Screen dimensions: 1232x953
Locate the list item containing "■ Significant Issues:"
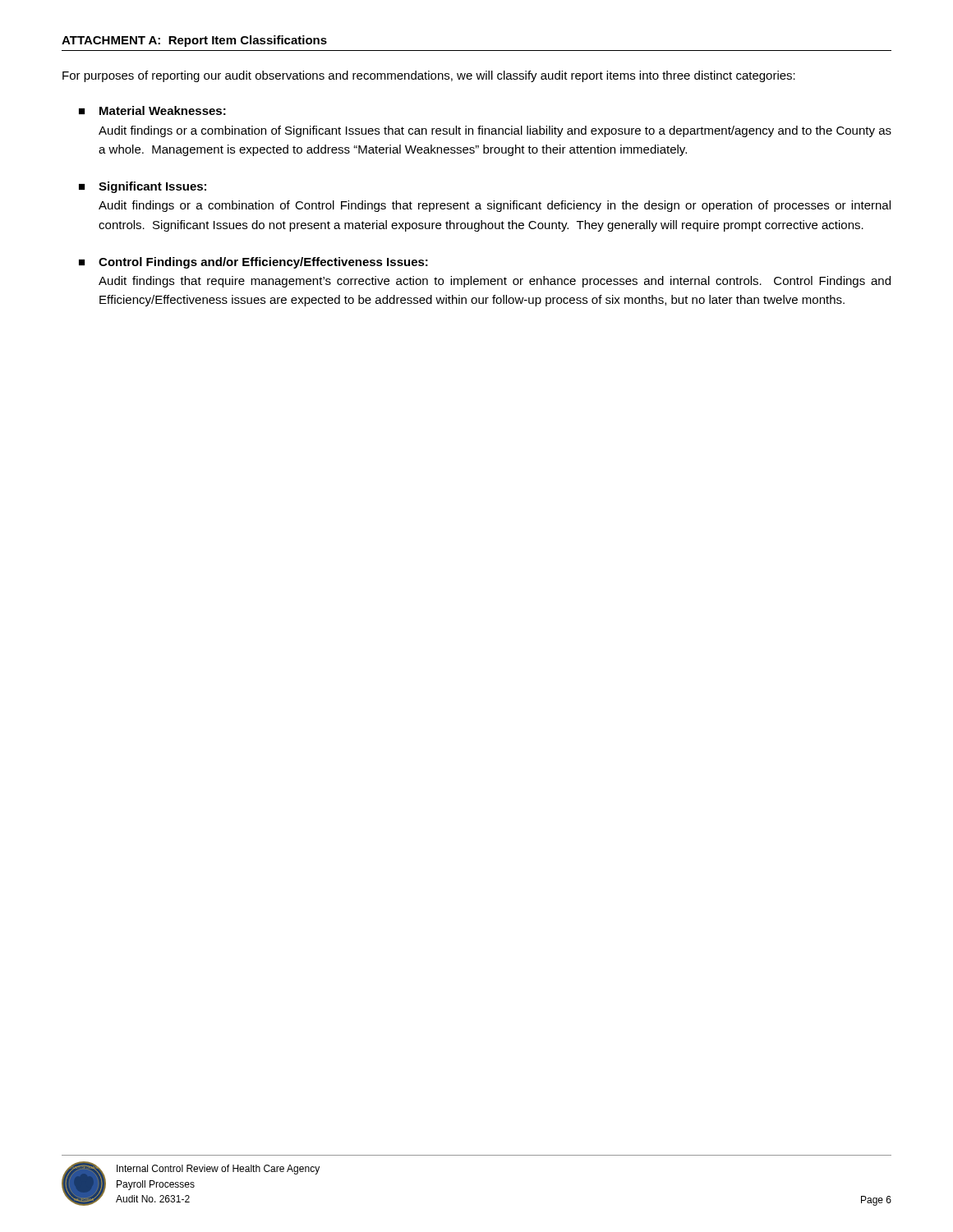(485, 205)
